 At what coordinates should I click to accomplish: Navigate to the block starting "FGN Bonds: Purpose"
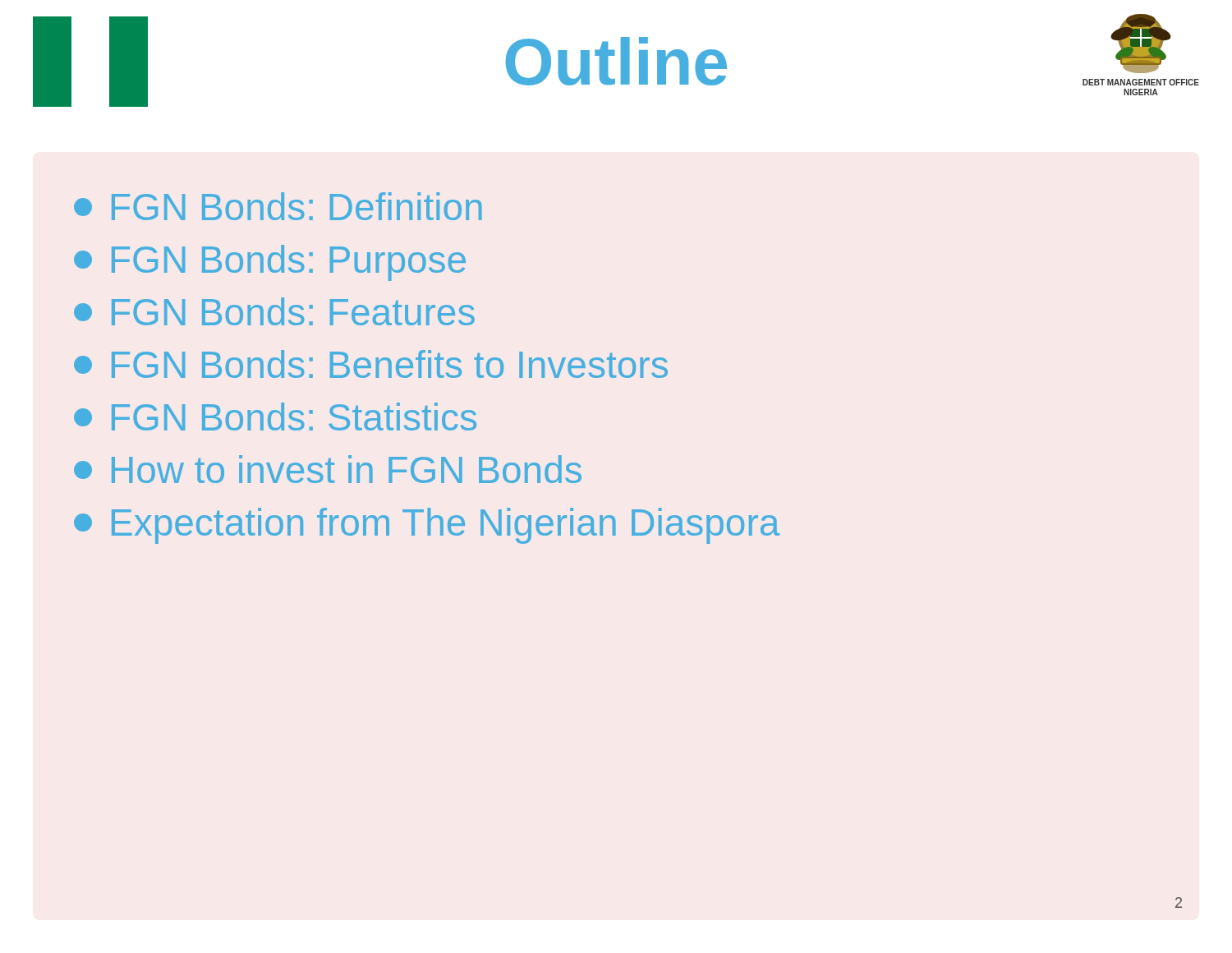(271, 260)
